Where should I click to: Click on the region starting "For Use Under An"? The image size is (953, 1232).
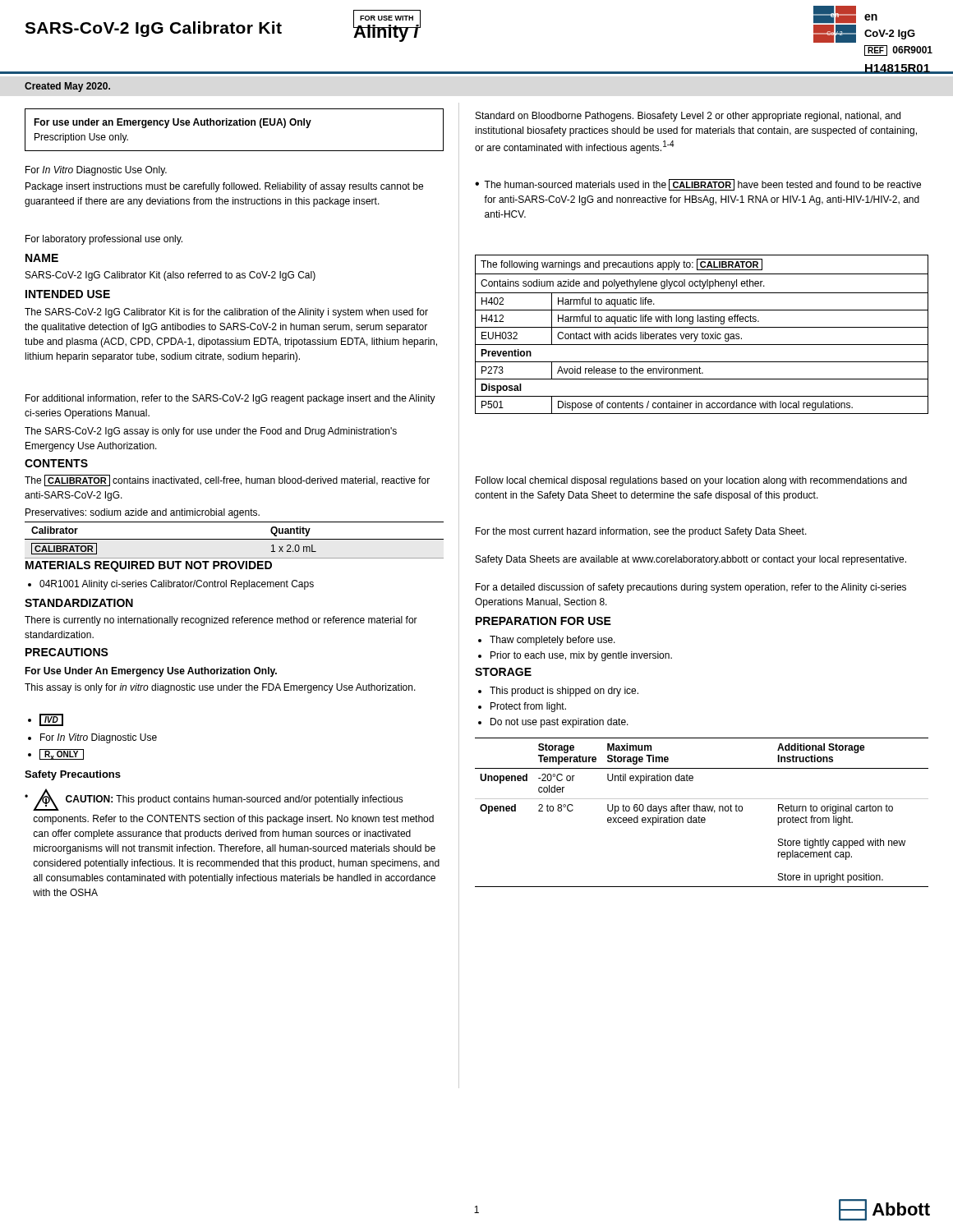(x=151, y=671)
